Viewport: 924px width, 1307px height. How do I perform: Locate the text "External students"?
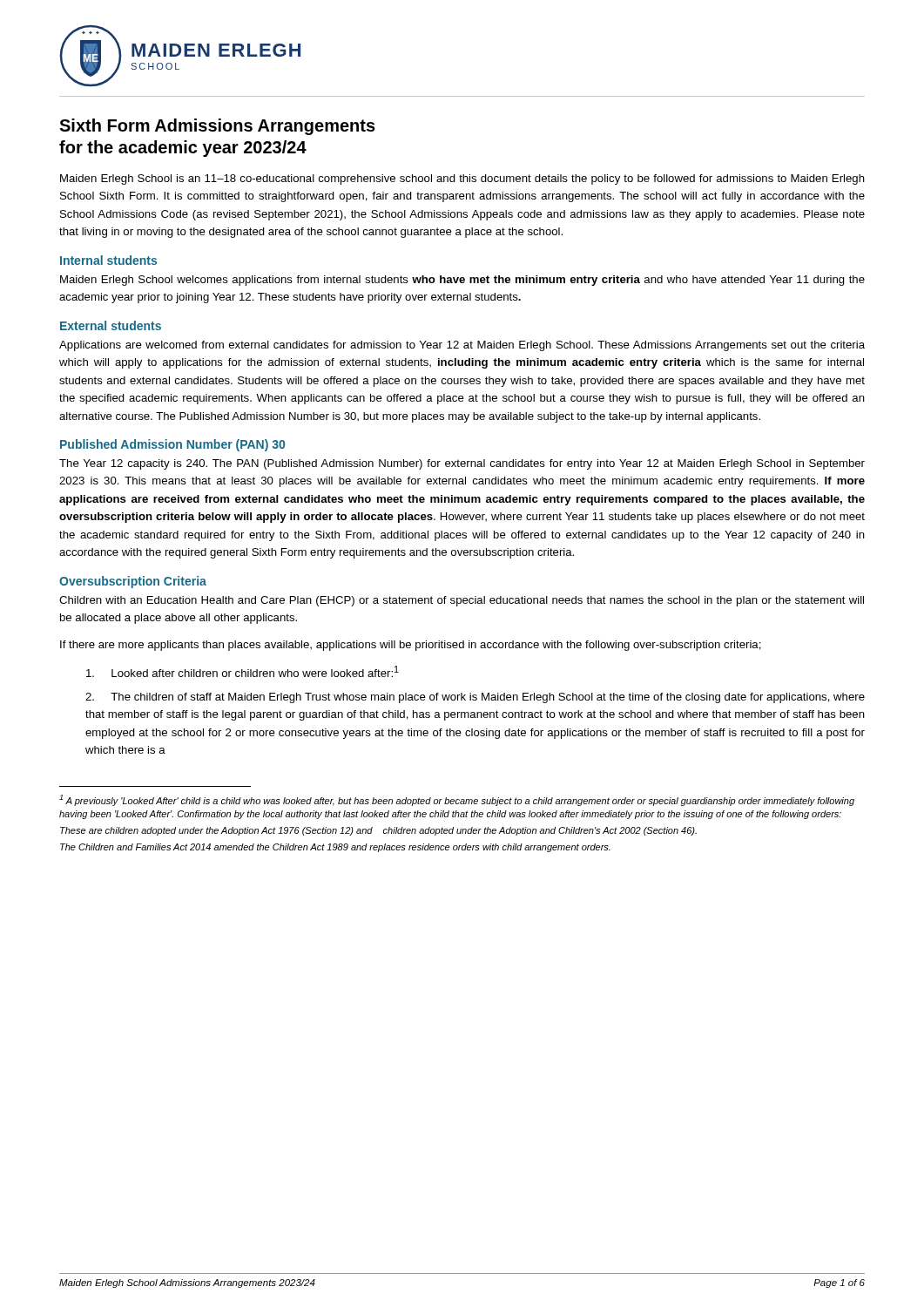(110, 326)
